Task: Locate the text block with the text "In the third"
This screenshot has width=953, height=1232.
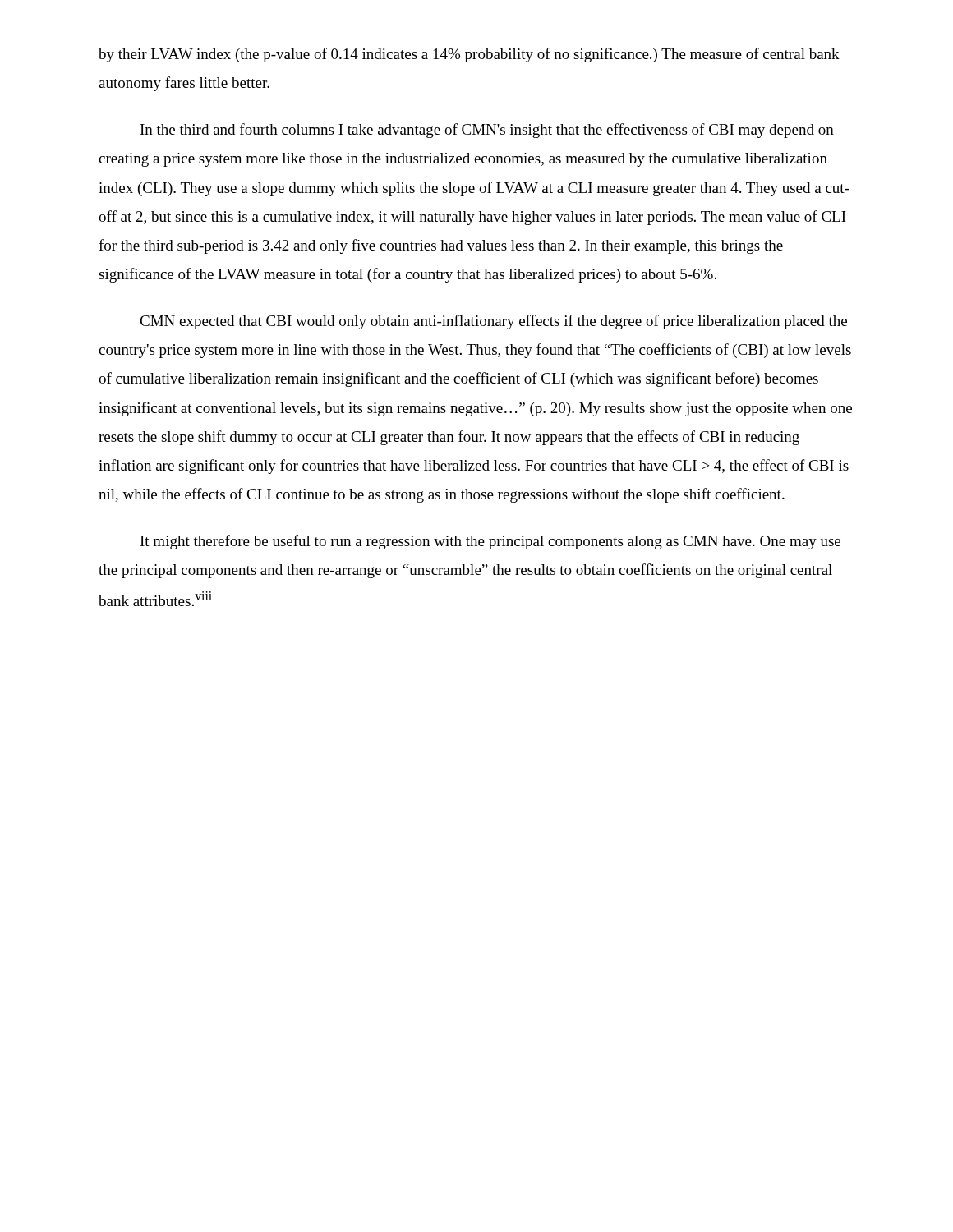Action: point(474,202)
